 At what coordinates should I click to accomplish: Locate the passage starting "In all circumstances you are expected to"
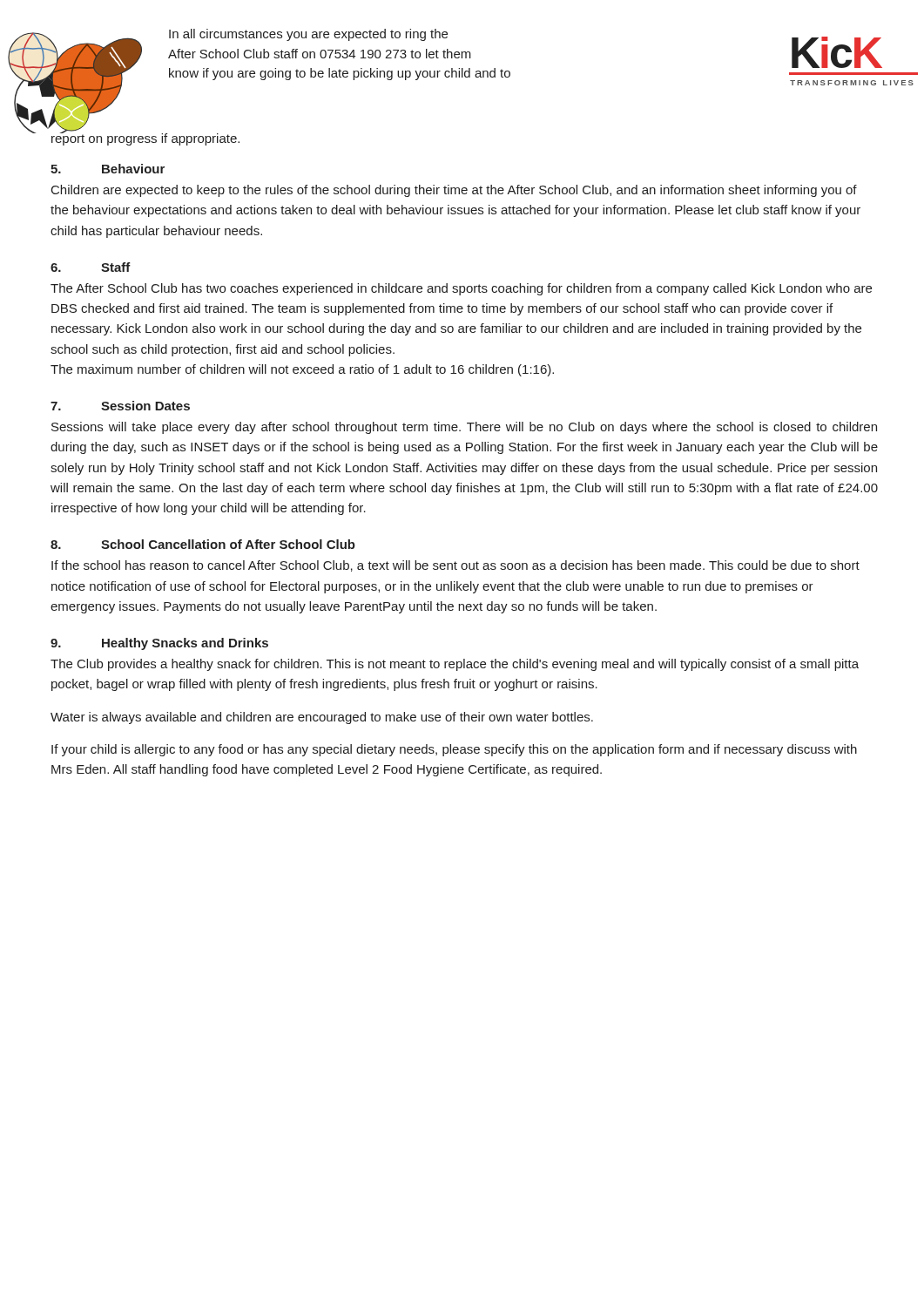pos(339,53)
